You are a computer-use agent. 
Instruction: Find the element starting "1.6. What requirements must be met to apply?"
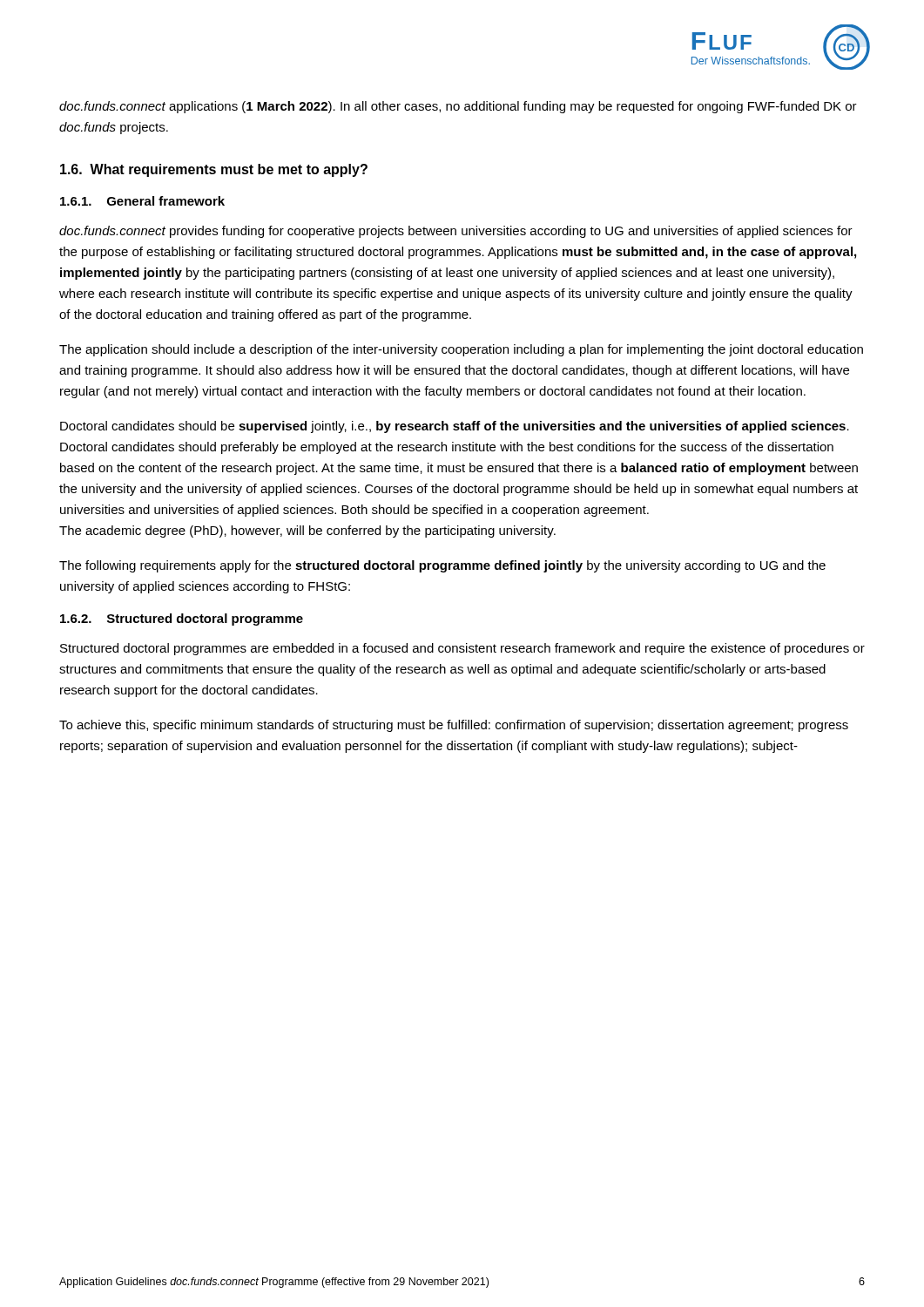click(x=214, y=169)
